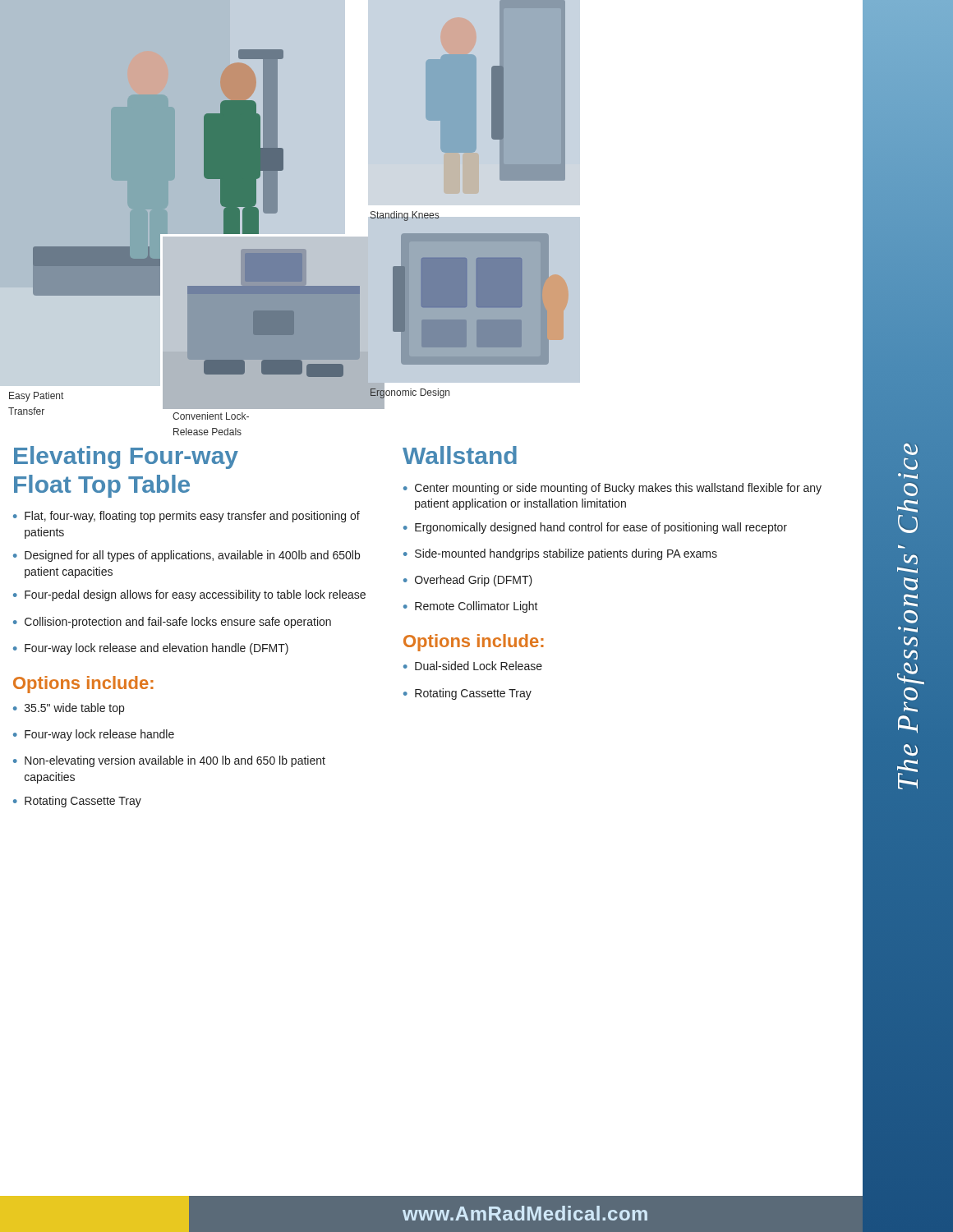
Task: Locate the text block starting "Elevating Four-wayFloat Top Table"
Action: click(x=125, y=470)
